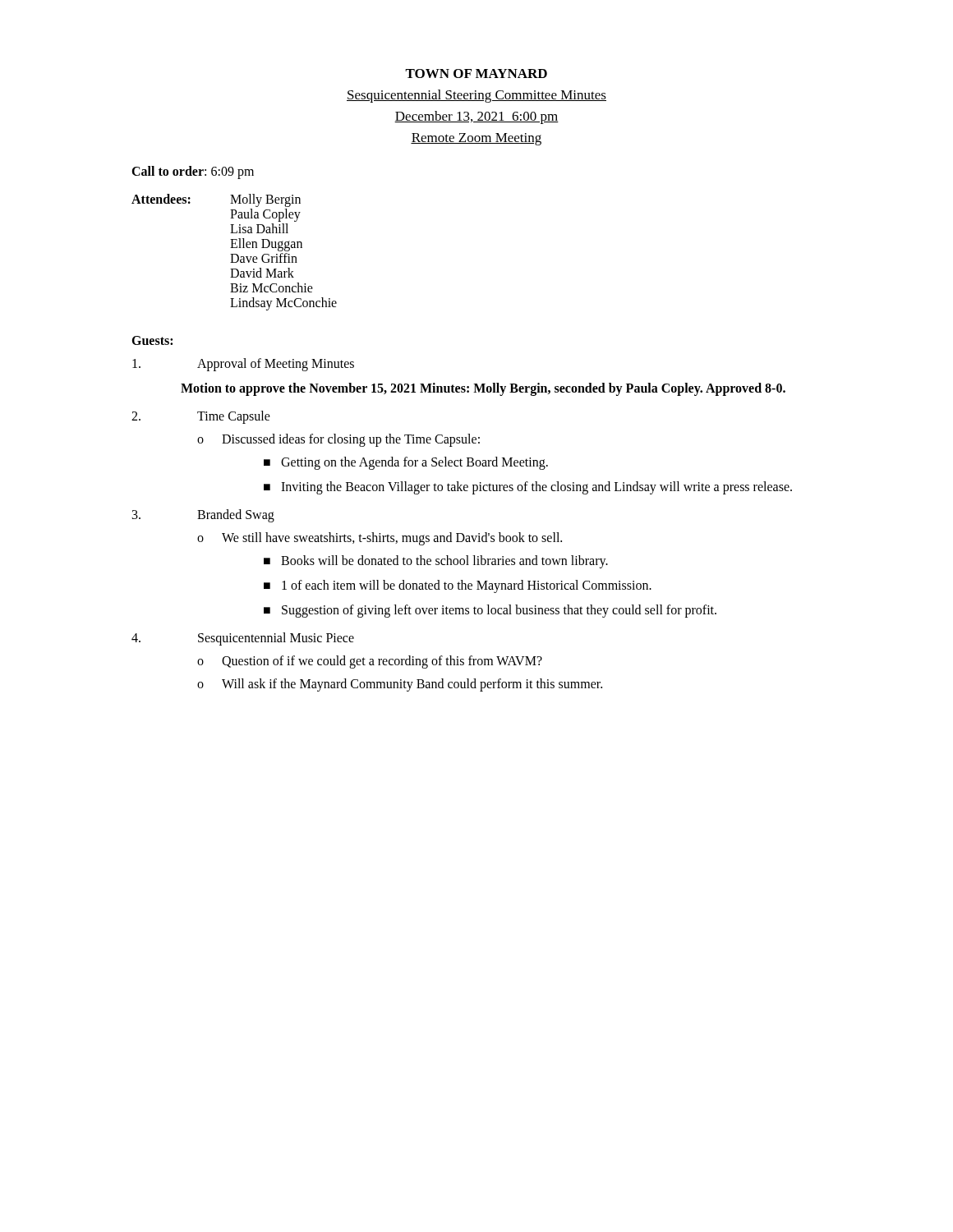The width and height of the screenshot is (953, 1232).
Task: Click the passage that begins "o Will ask if the Maynard Community"
Action: (x=400, y=684)
